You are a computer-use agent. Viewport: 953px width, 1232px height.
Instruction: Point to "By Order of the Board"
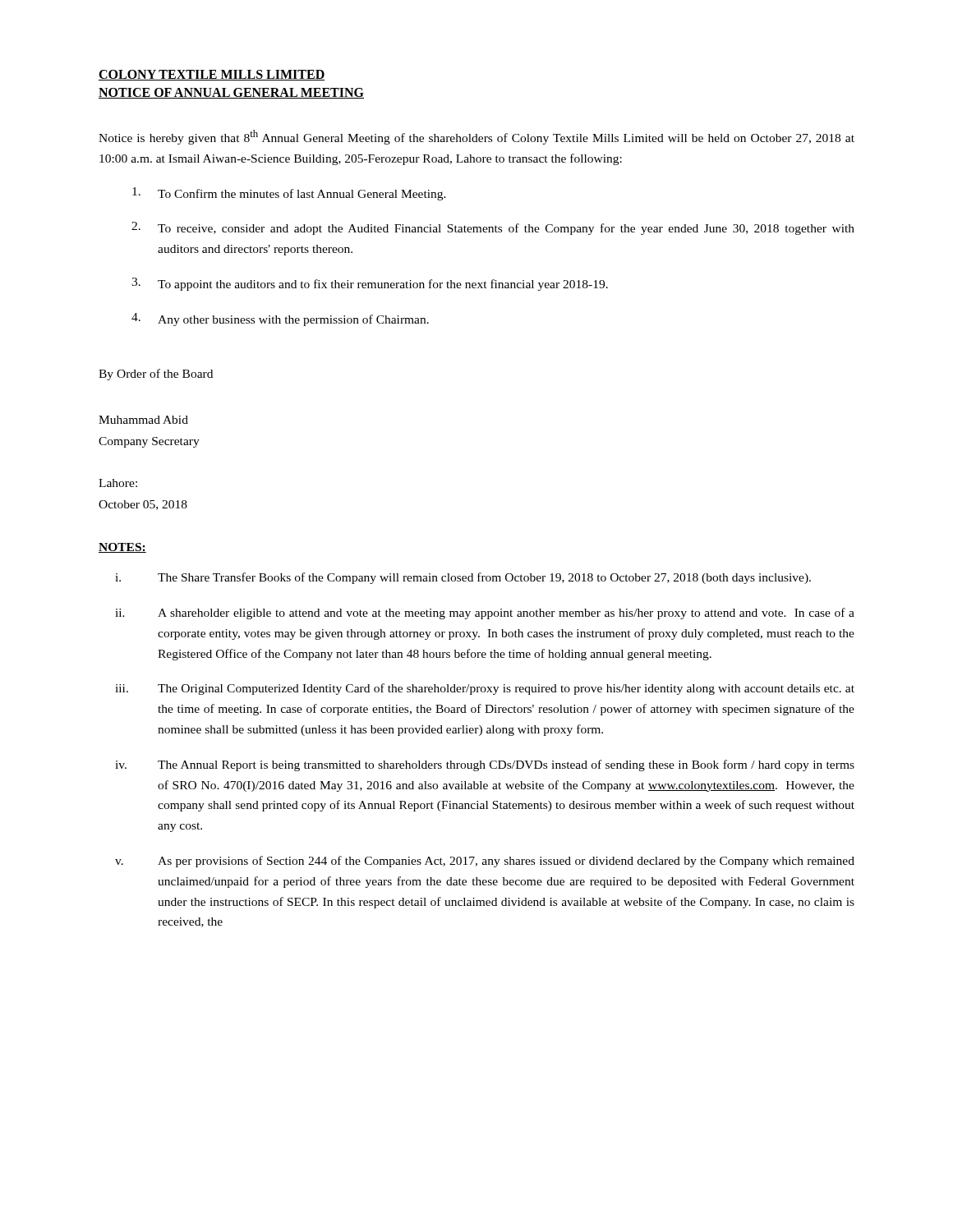pos(156,373)
